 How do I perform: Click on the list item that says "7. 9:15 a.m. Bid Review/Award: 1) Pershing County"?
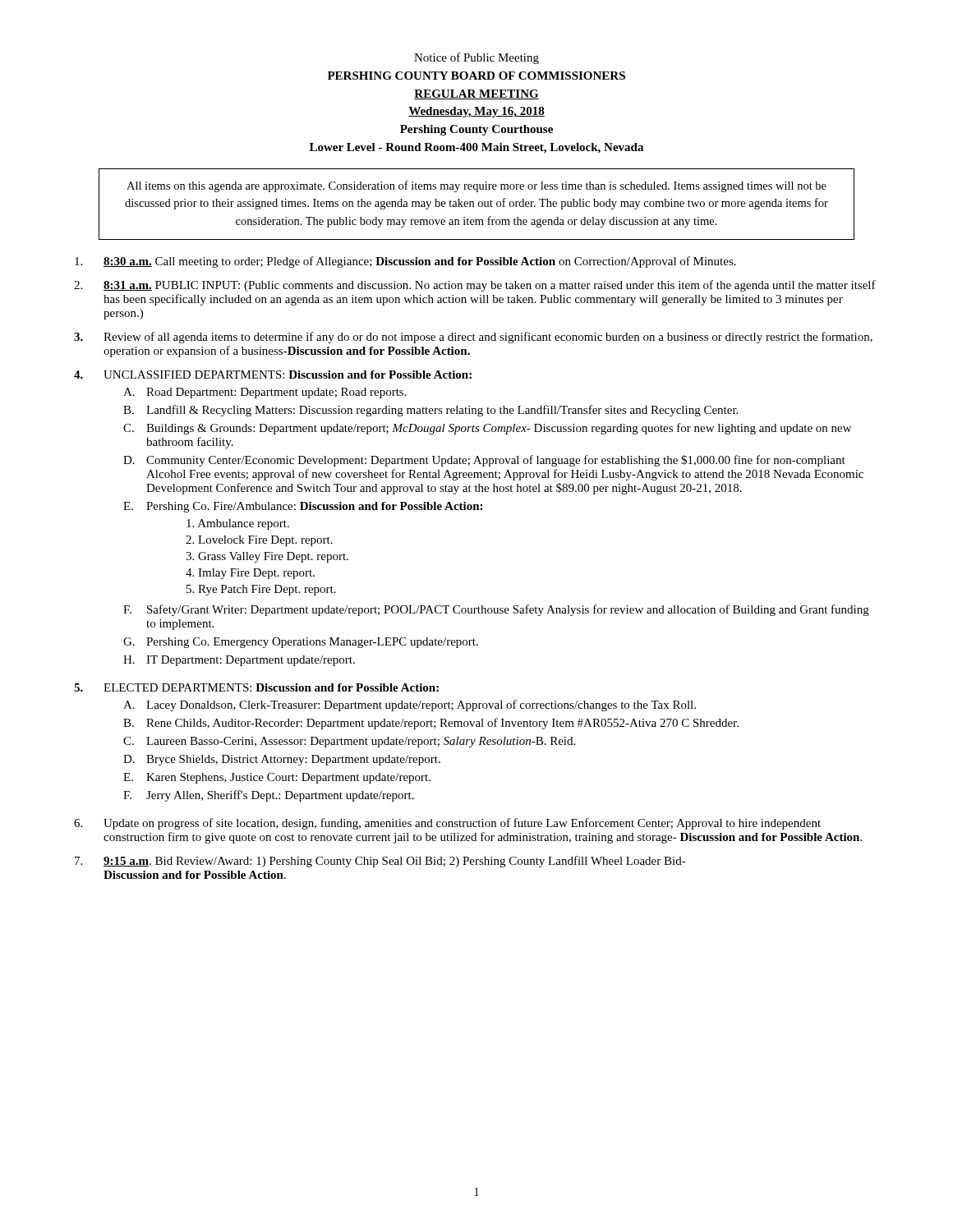point(380,868)
